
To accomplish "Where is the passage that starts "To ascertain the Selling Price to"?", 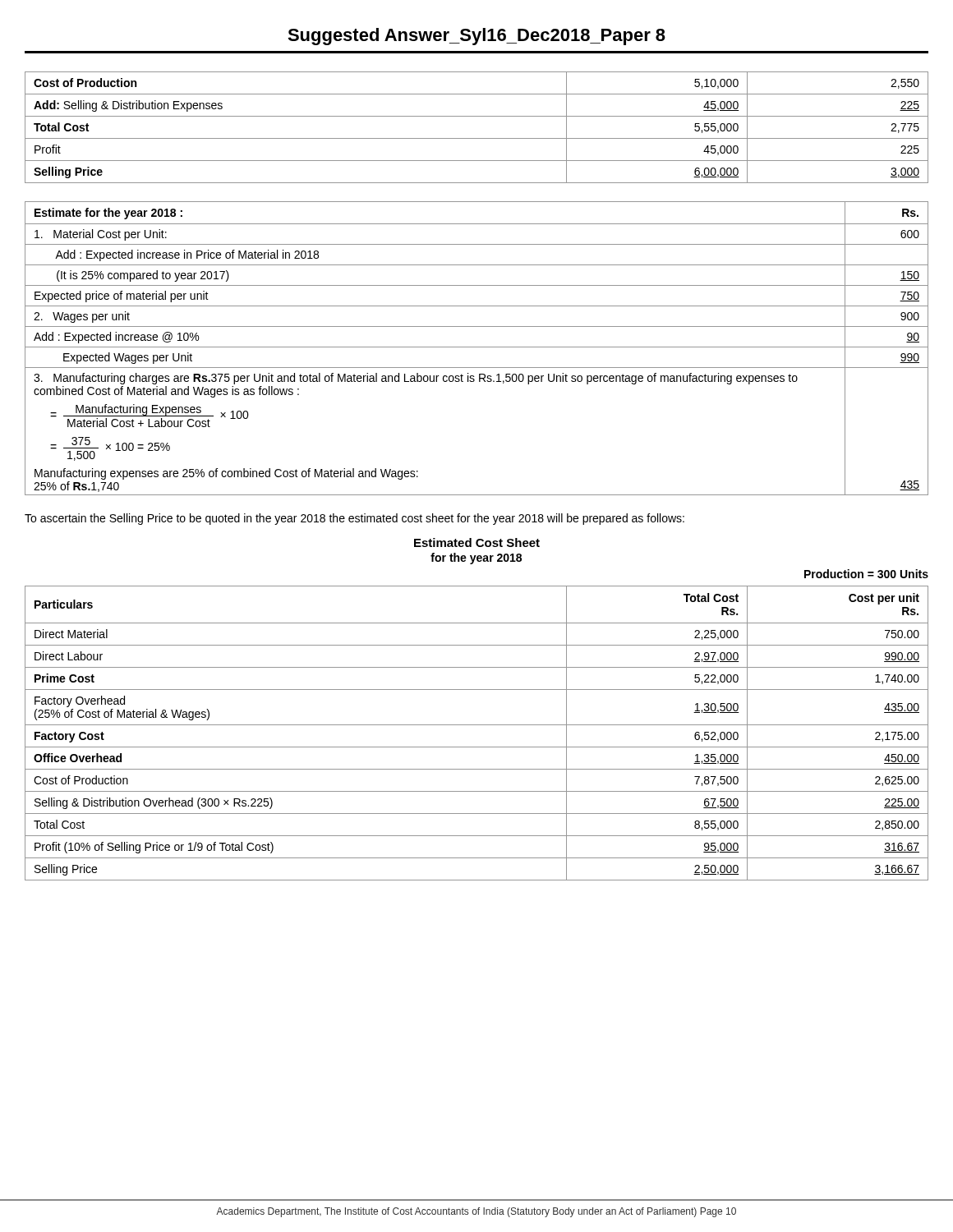I will (476, 519).
